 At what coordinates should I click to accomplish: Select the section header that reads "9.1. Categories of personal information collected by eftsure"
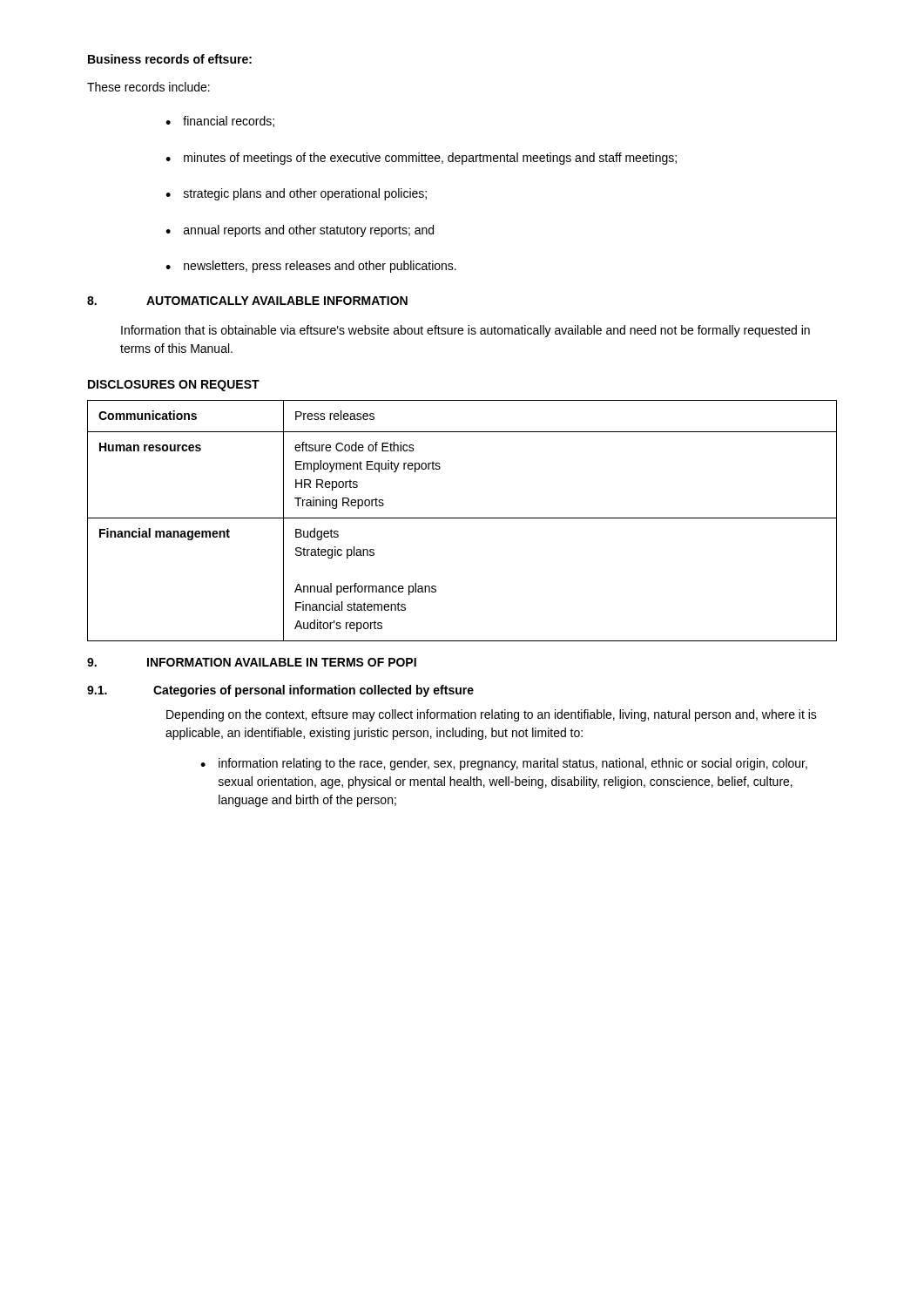pyautogui.click(x=280, y=690)
